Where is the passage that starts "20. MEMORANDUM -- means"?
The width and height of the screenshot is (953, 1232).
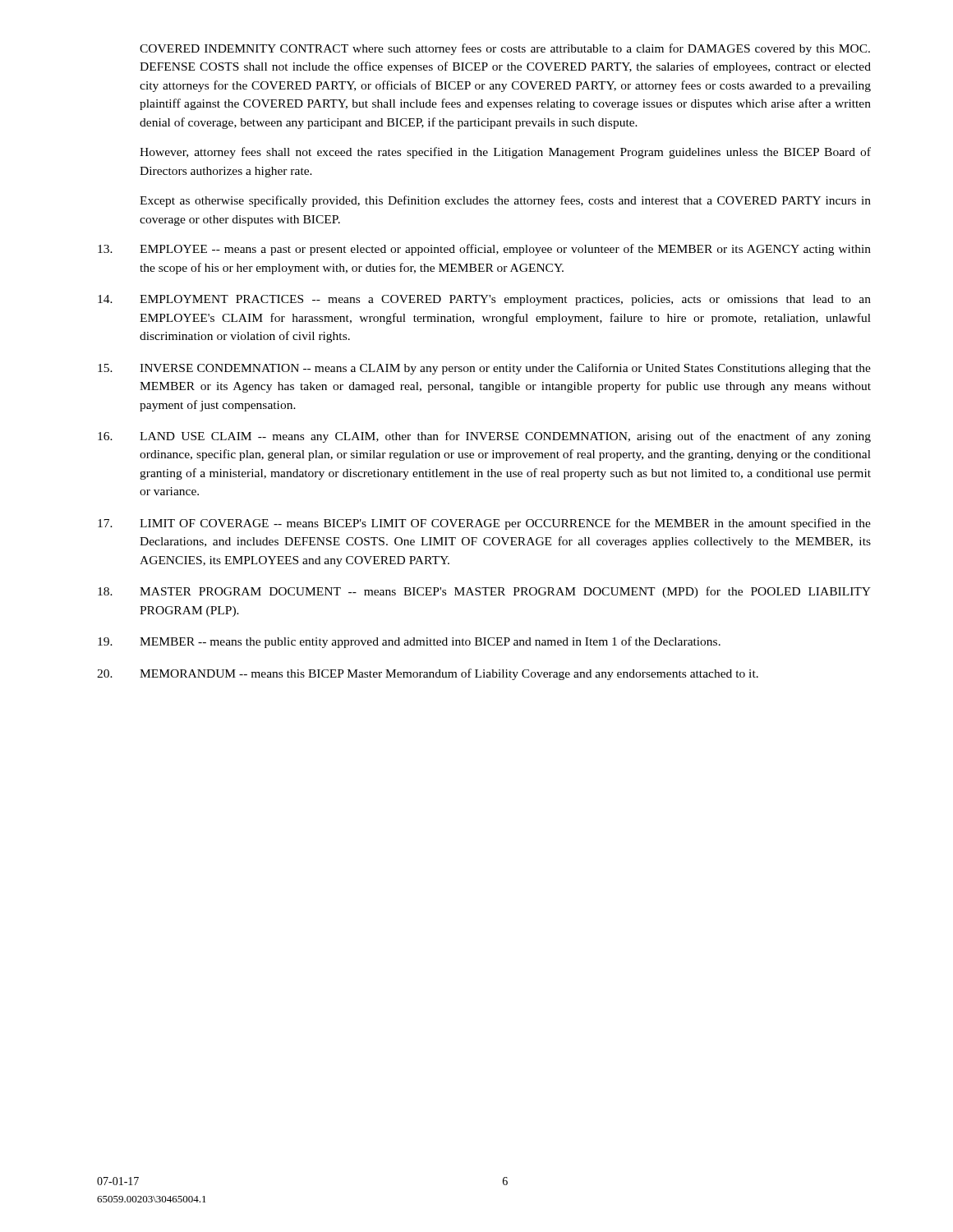click(x=484, y=673)
